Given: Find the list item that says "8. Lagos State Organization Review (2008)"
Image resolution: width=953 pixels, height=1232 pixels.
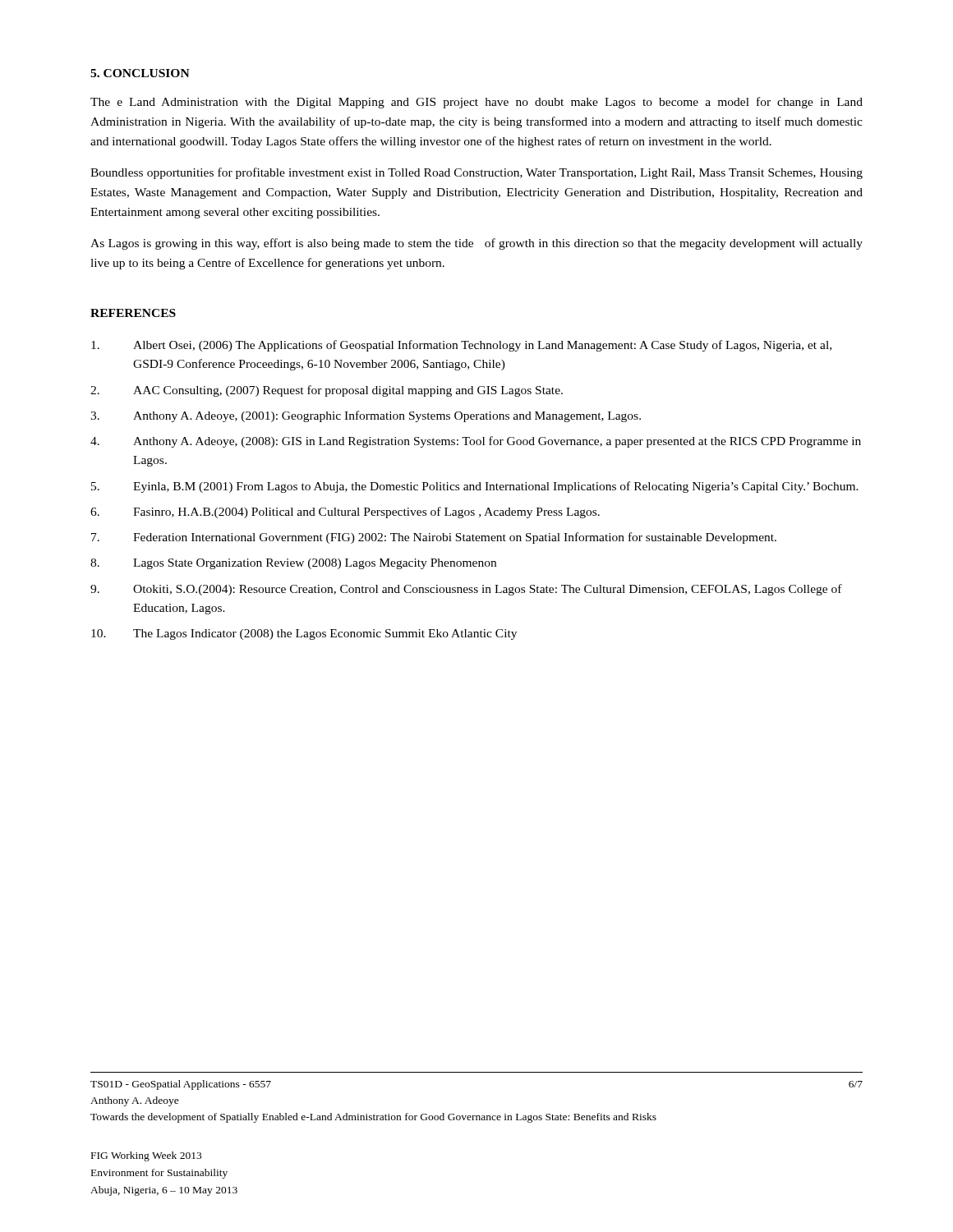Looking at the screenshot, I should point(476,563).
